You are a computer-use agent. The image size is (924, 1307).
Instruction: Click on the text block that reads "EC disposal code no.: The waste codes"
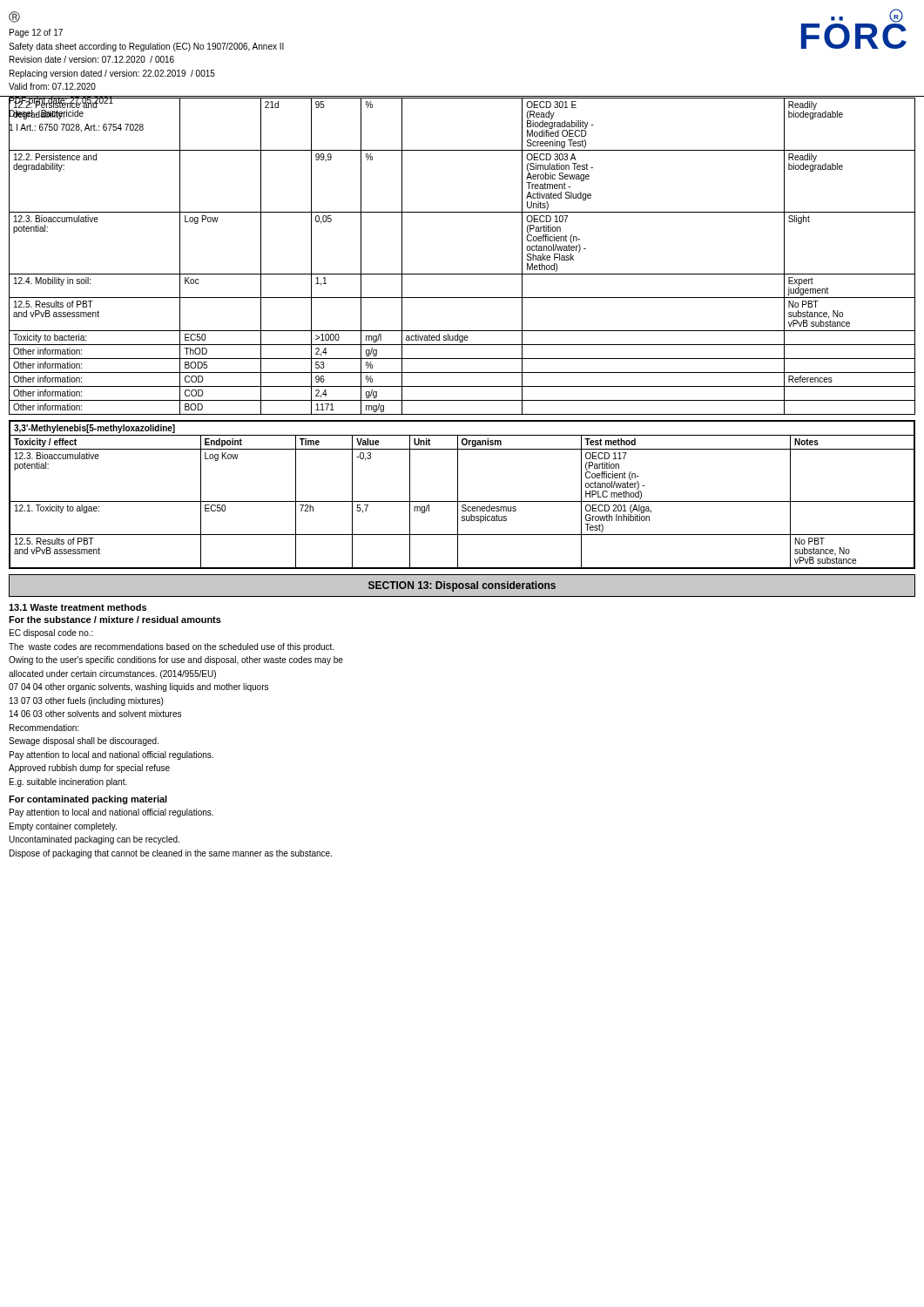tap(176, 707)
